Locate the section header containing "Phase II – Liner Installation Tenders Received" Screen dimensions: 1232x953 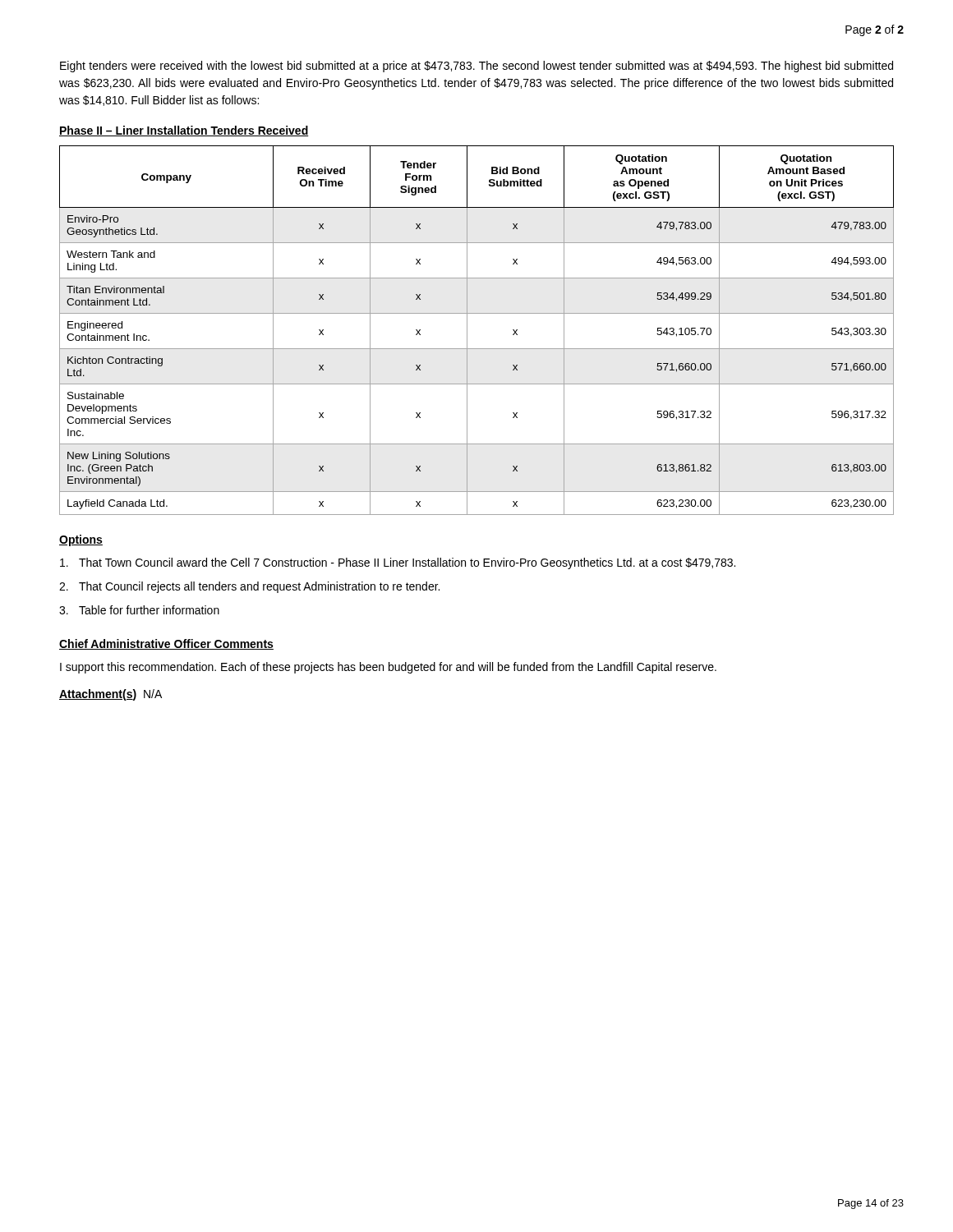184,131
